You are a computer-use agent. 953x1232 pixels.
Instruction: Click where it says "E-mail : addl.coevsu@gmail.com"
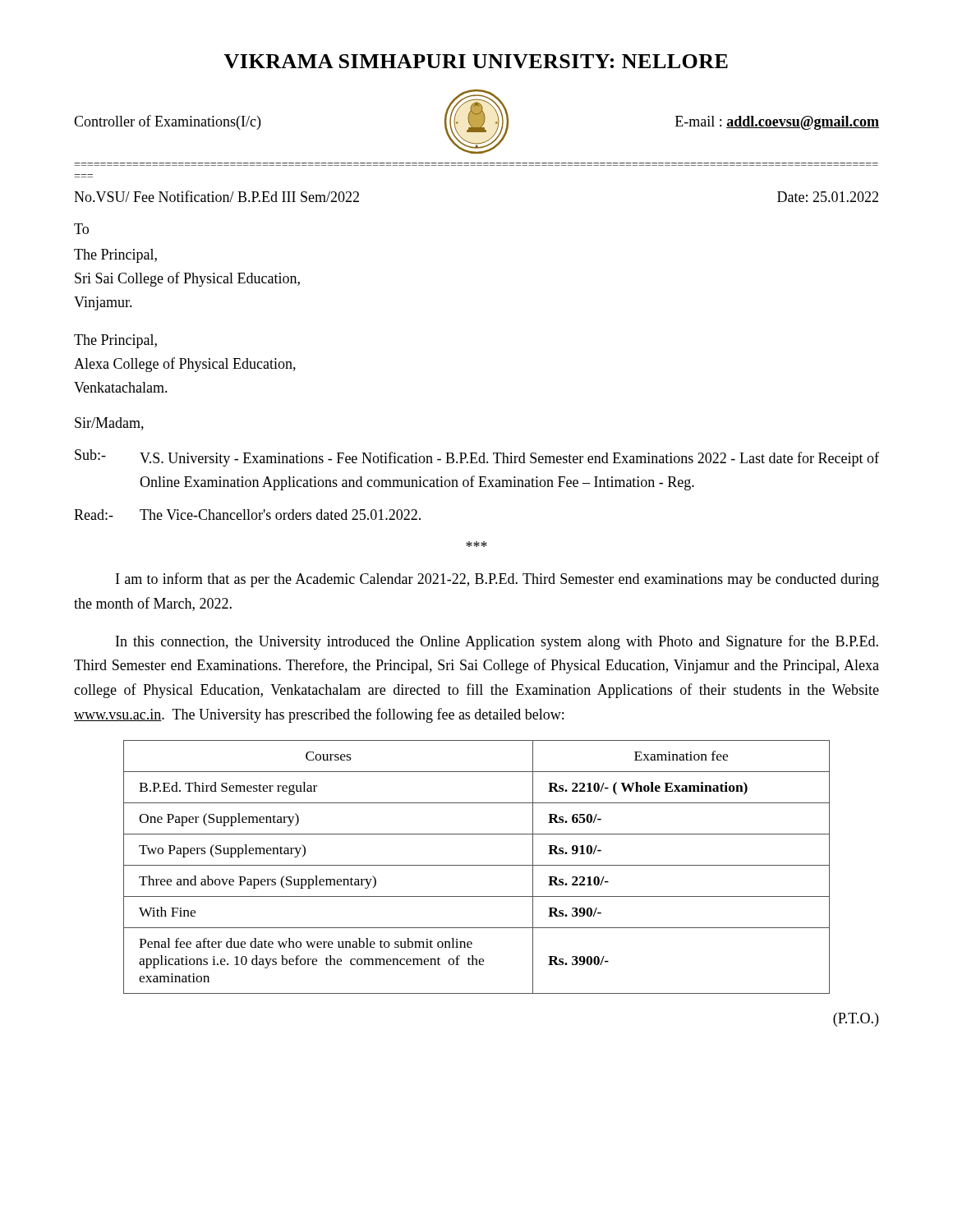click(x=777, y=121)
